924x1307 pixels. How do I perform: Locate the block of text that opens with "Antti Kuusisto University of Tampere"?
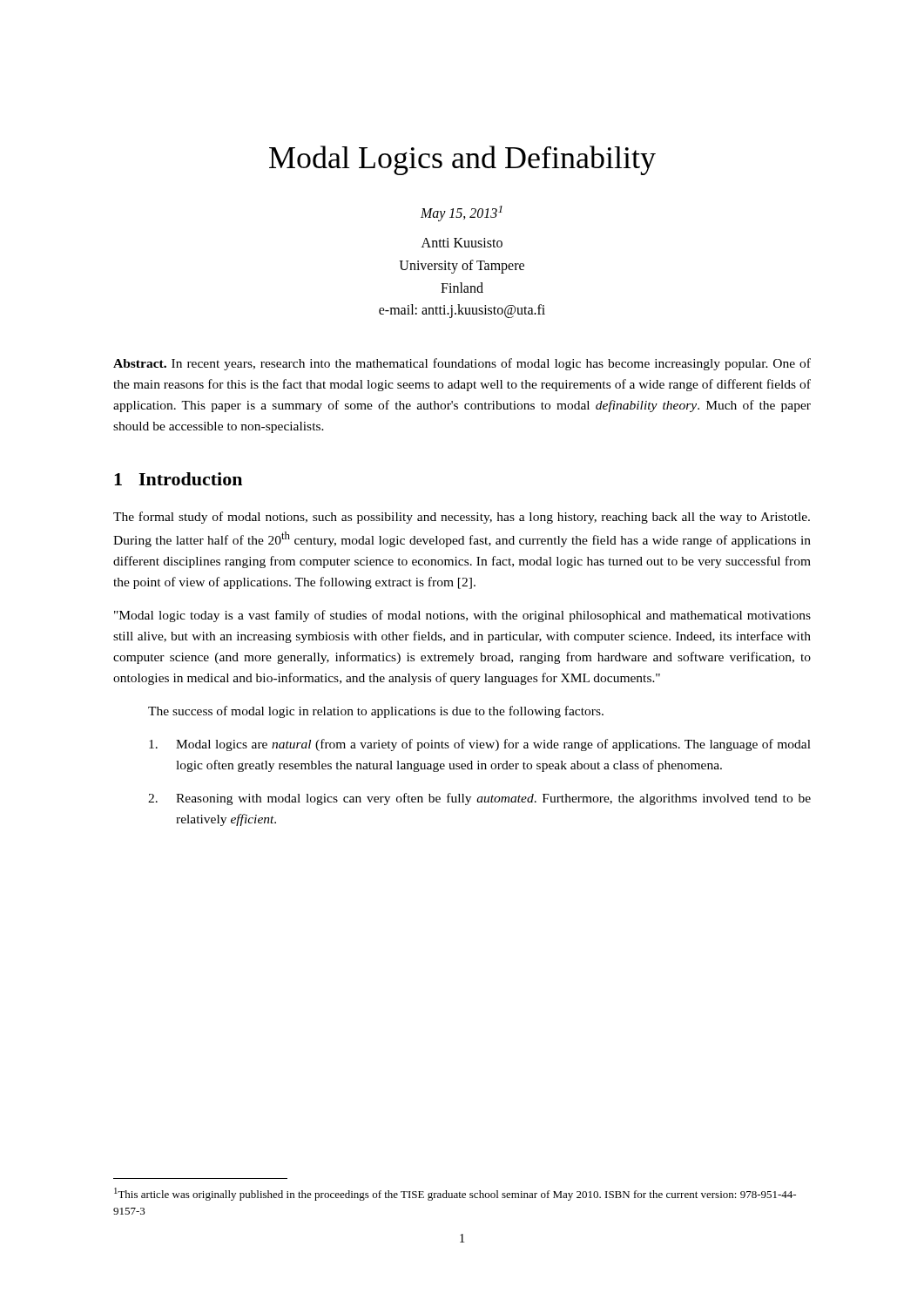point(462,276)
